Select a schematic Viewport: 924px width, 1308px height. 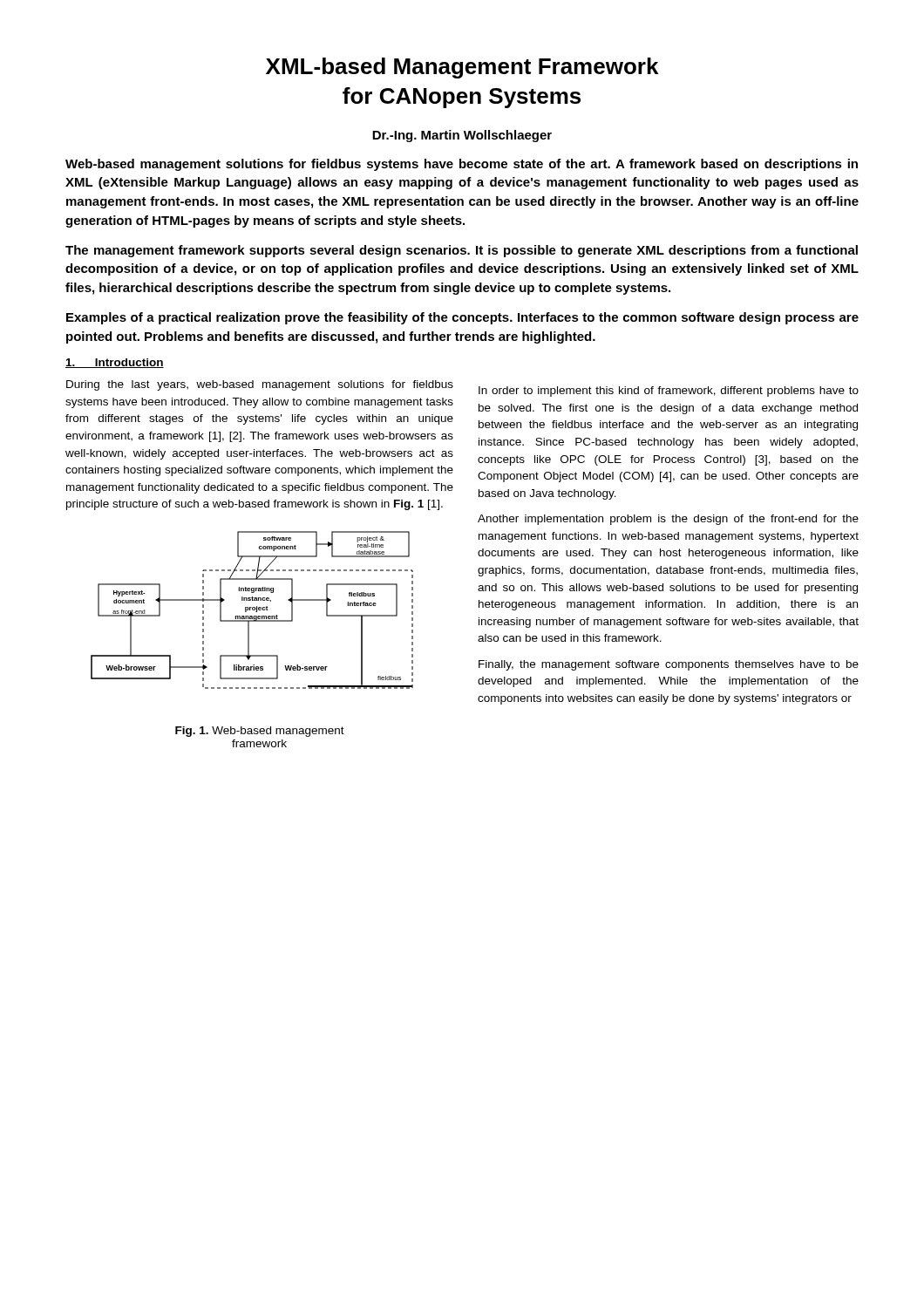tap(259, 622)
